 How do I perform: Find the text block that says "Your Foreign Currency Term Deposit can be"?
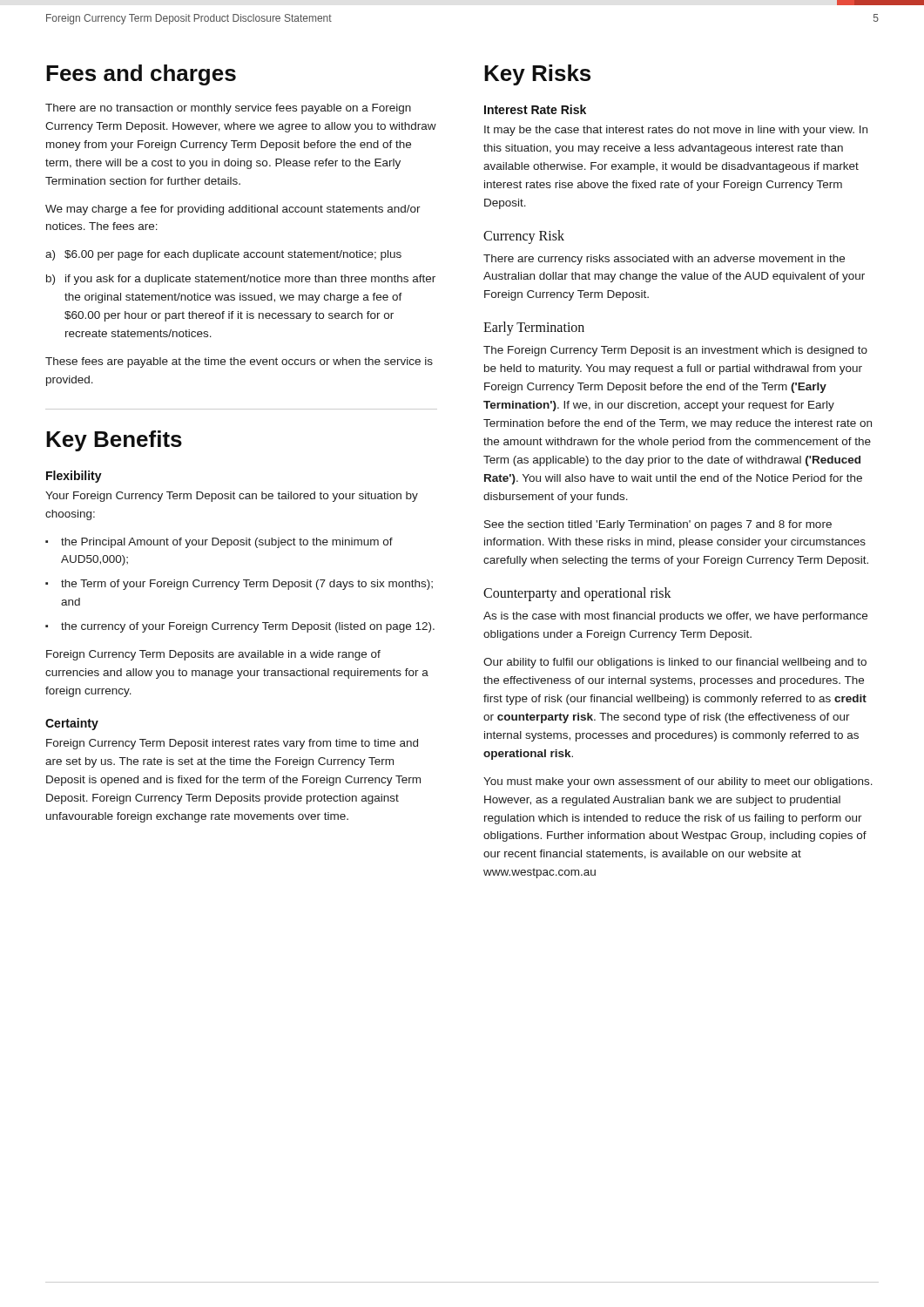241,505
